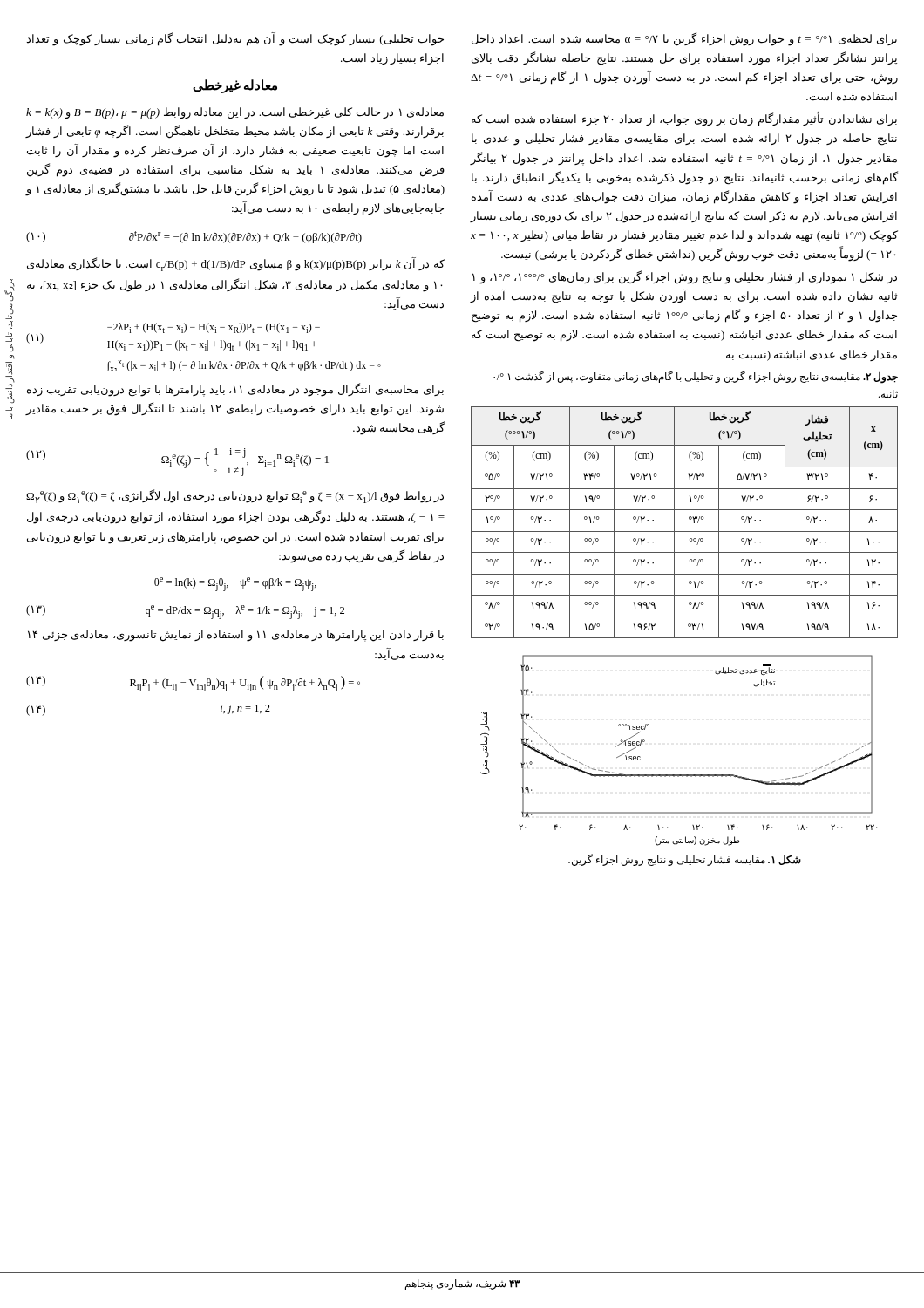The height and width of the screenshot is (1308, 924).
Task: Where is the formula that starts "(۱۴) RijPj + (Lij − Vinjθn)qj + Uijn"?
Action: point(193,681)
